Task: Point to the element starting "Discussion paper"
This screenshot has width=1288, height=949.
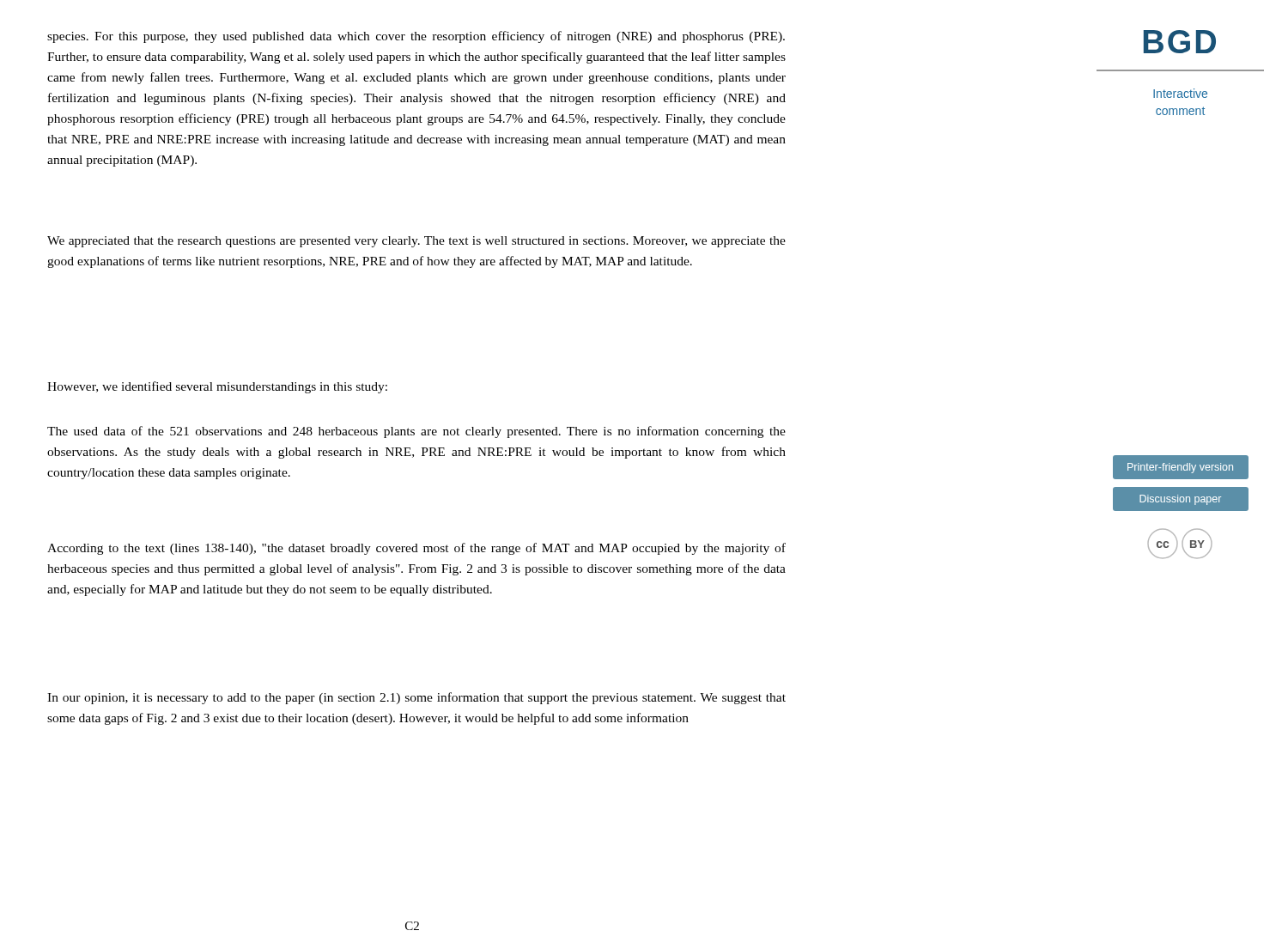Action: [x=1180, y=499]
